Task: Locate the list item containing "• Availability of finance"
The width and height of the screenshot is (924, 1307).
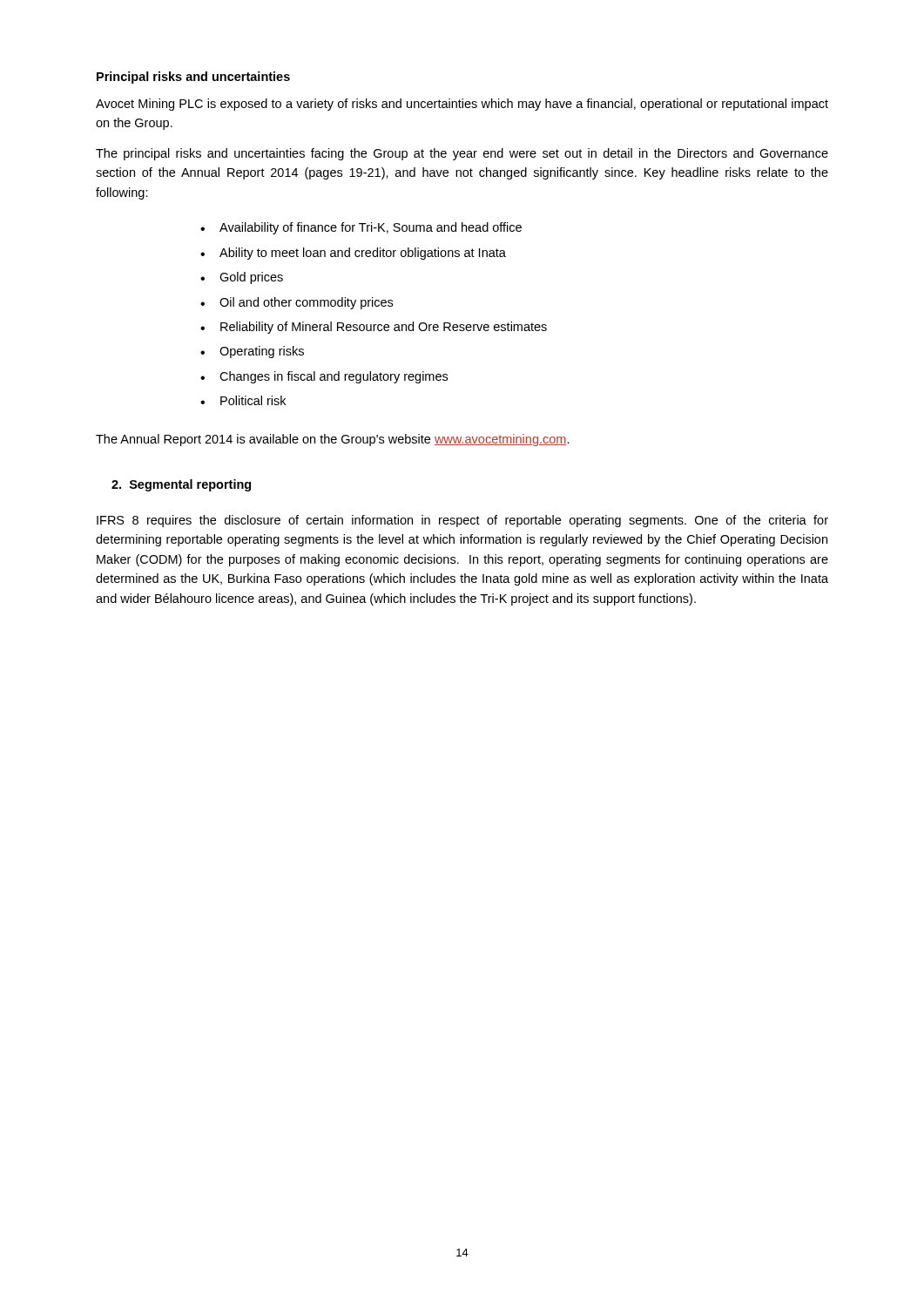Action: click(361, 230)
